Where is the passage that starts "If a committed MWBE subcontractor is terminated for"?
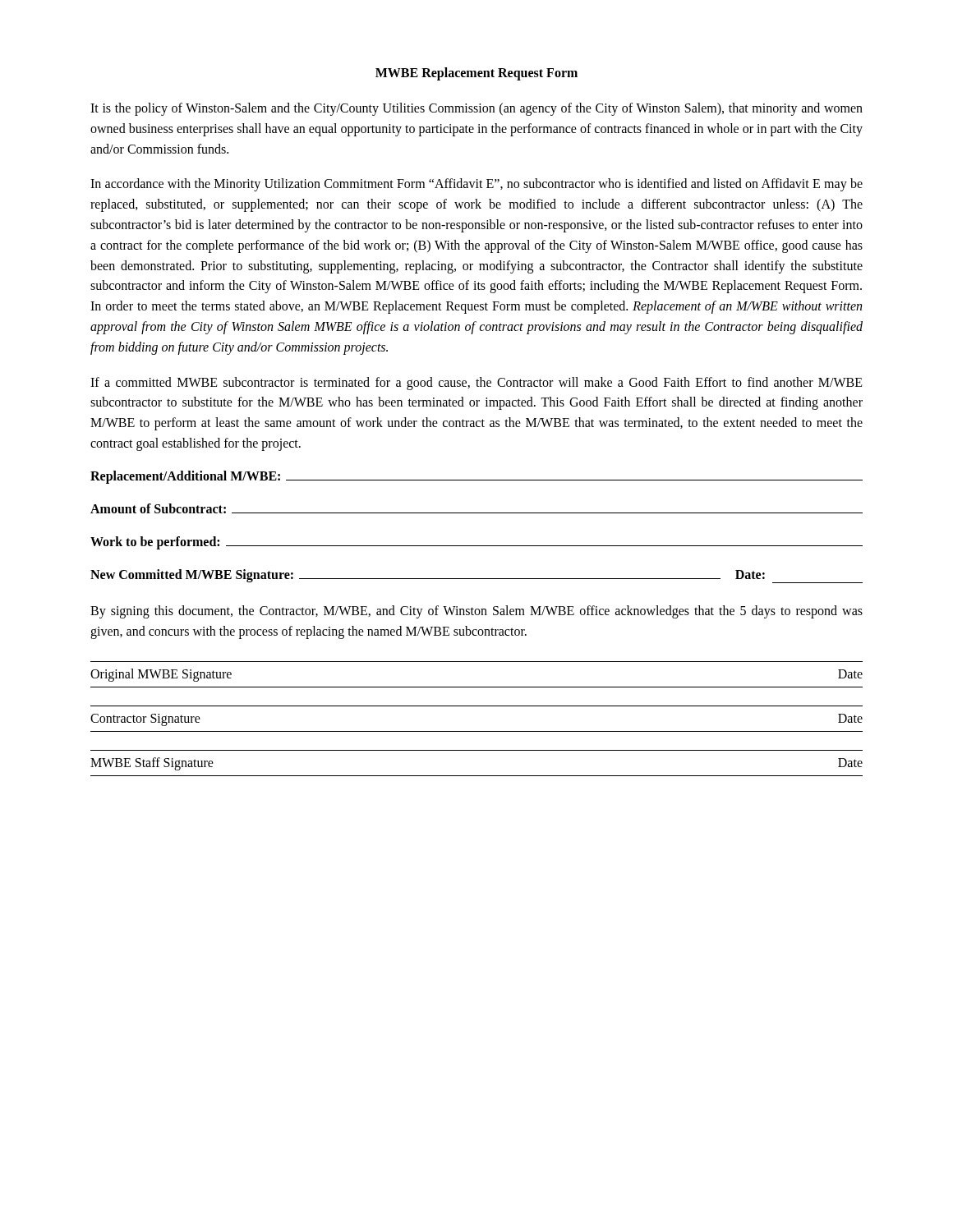The image size is (953, 1232). [476, 413]
